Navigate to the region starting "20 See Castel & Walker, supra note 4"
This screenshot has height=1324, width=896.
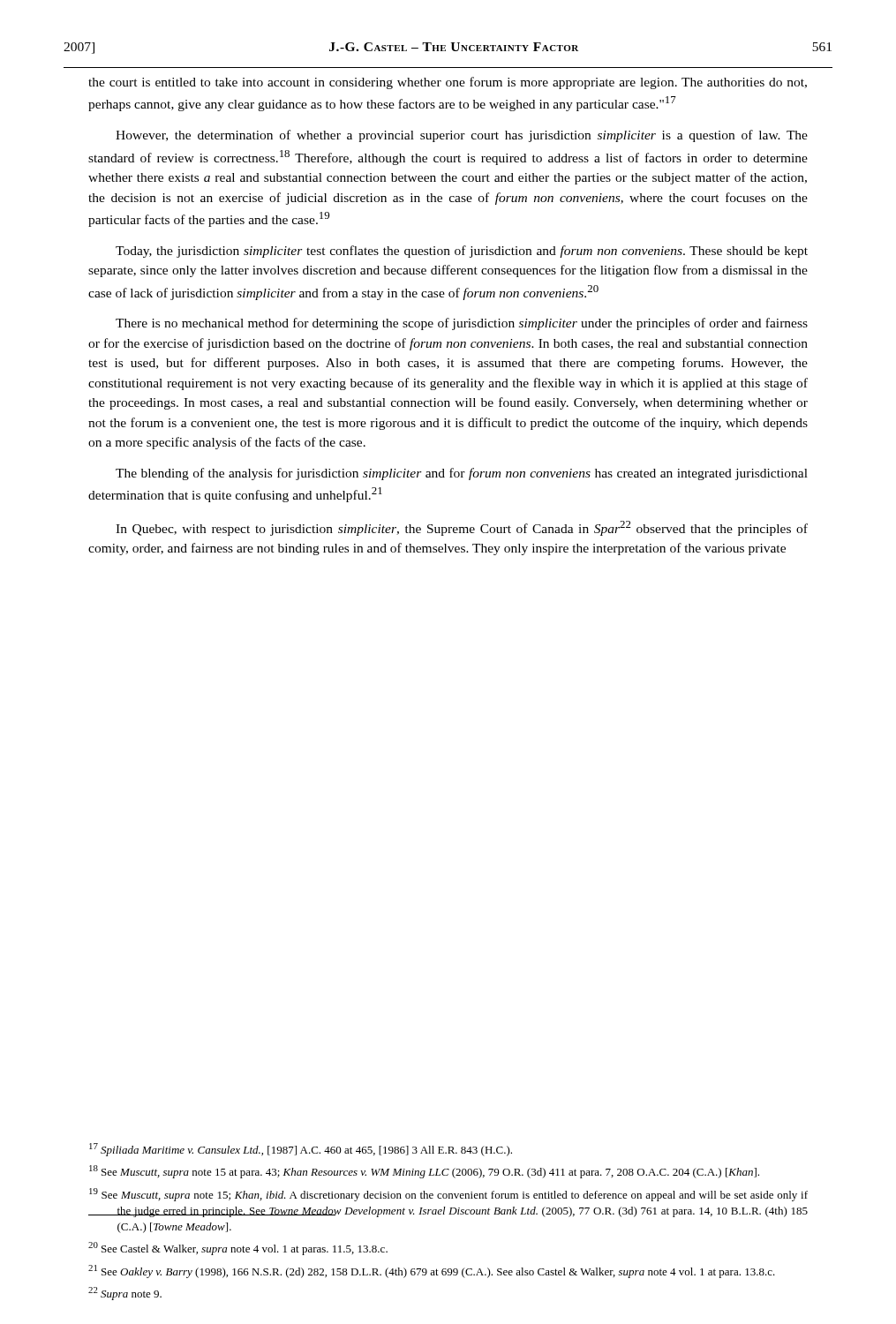click(238, 1248)
